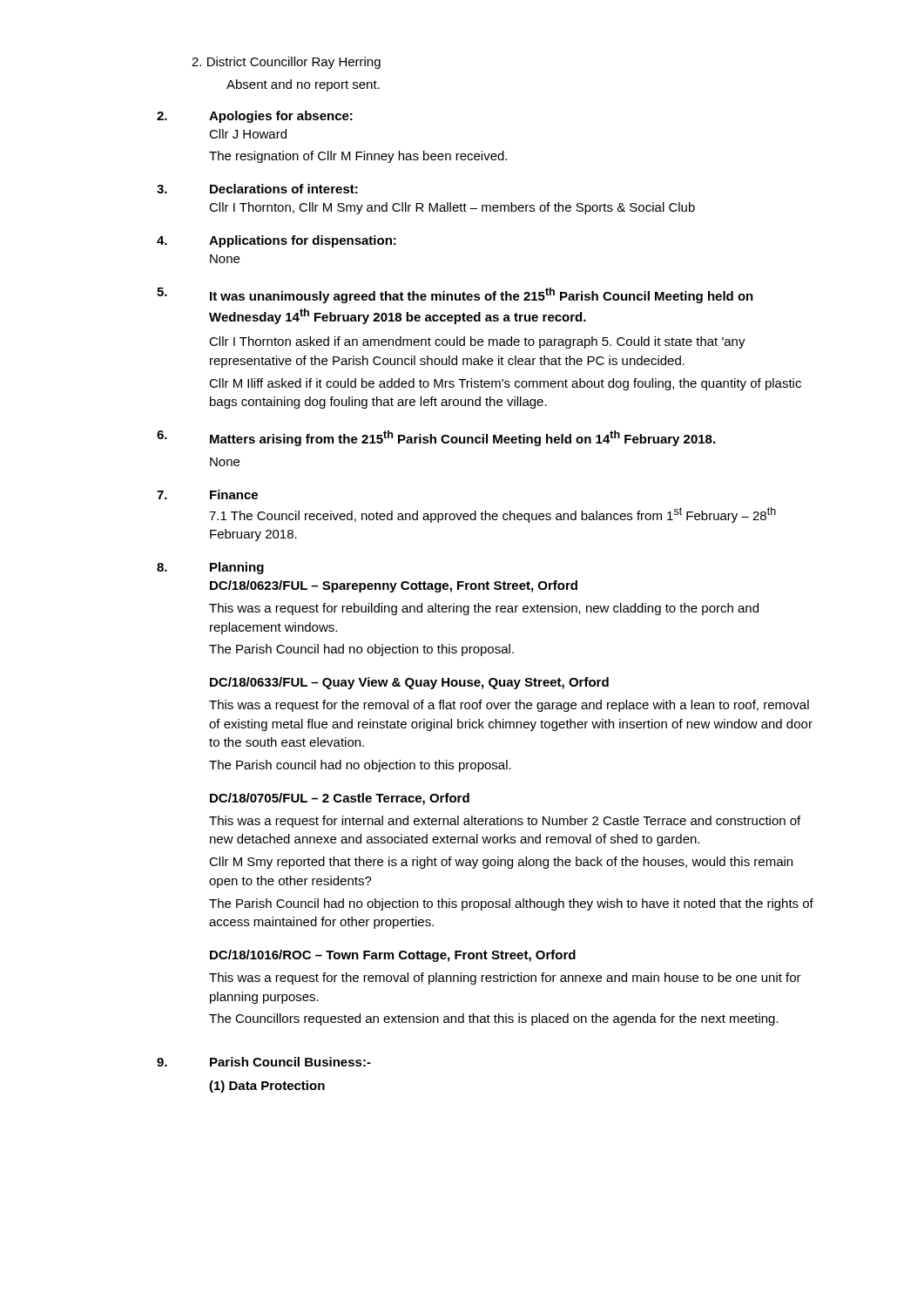The height and width of the screenshot is (1307, 924).
Task: Click on the list item that says "6. Matters arising from the"
Action: click(488, 451)
